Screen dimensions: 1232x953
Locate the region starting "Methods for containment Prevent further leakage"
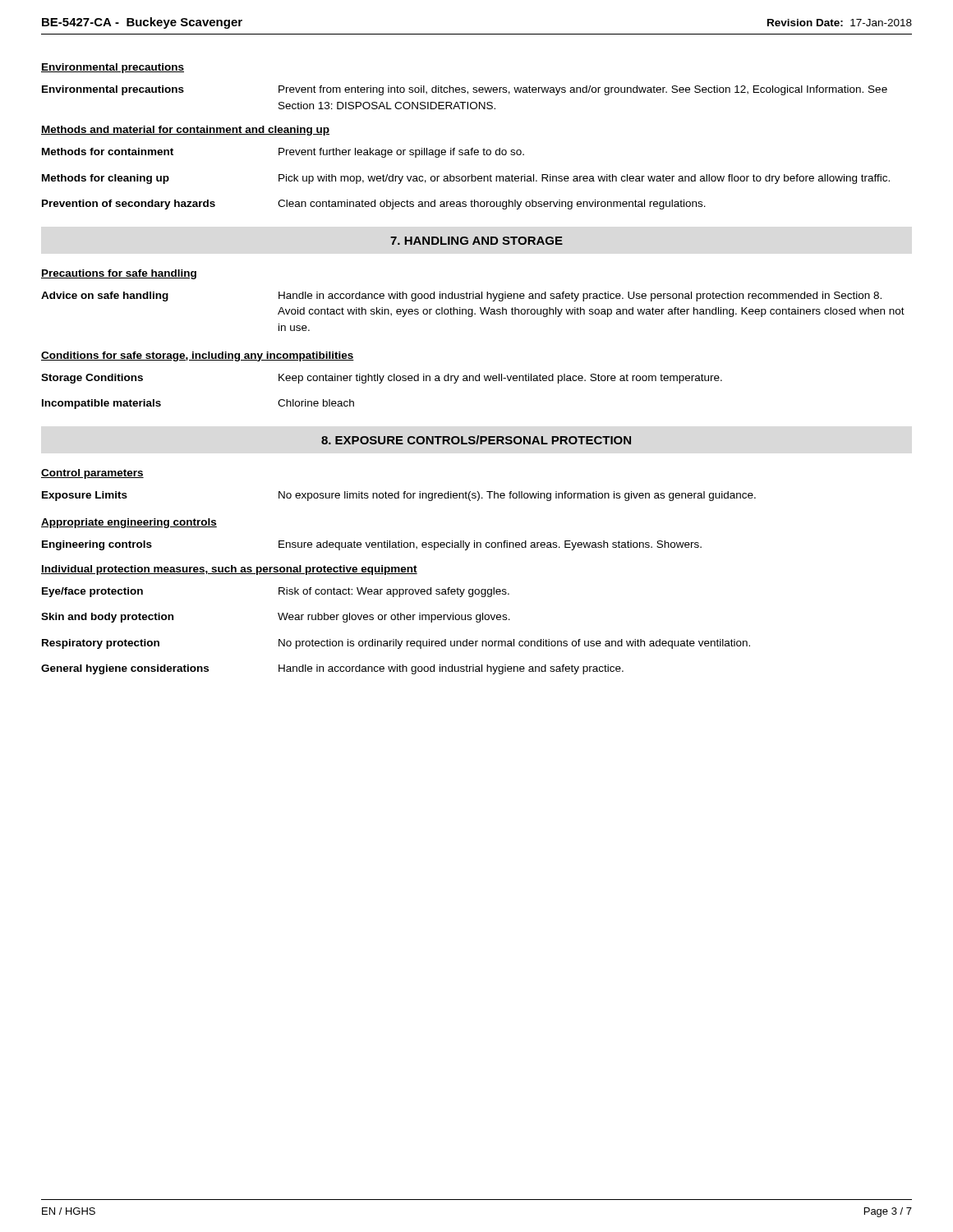click(476, 152)
